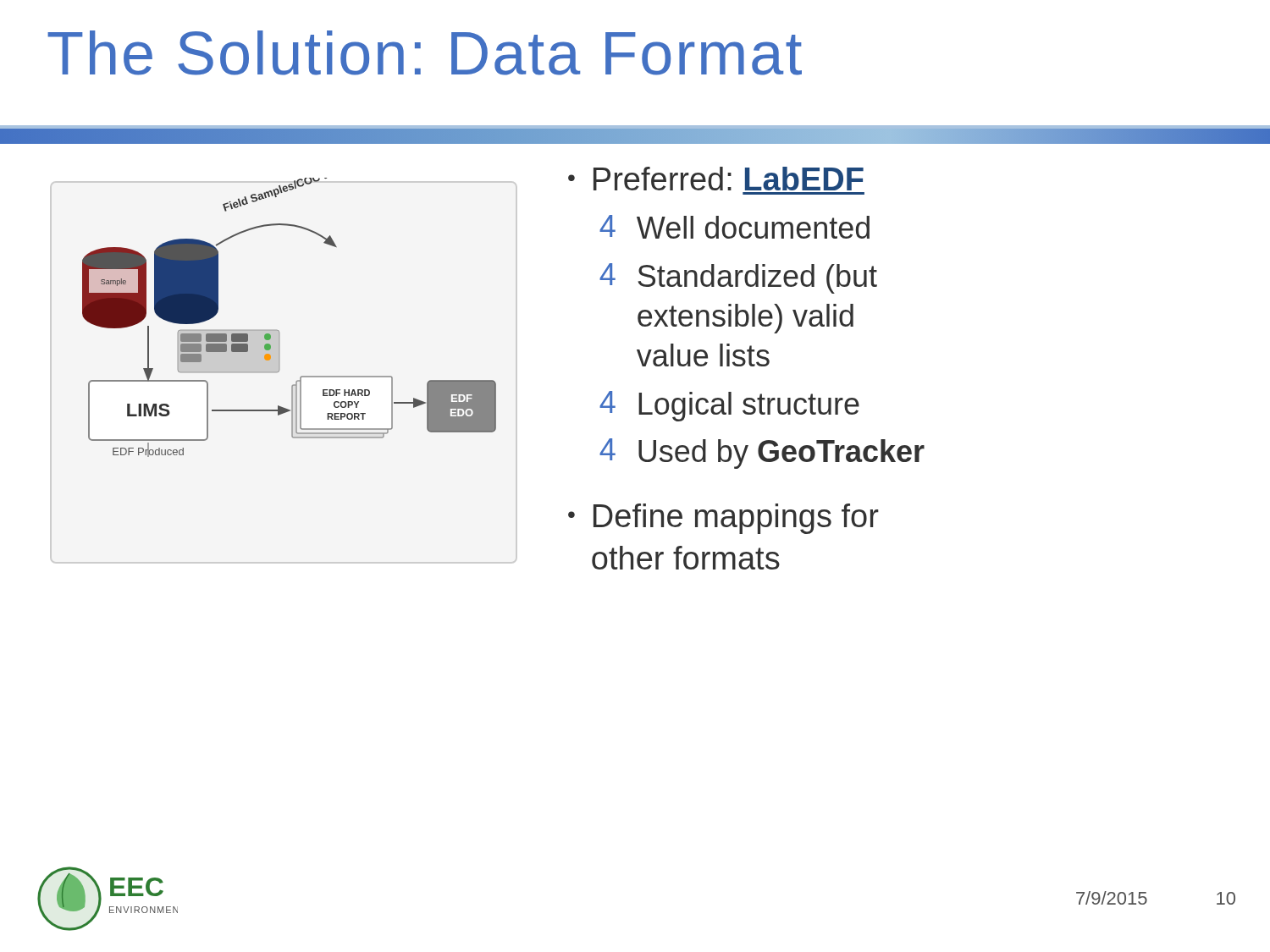Find the block on this page that starts "• Define mappings forother"

tap(723, 538)
